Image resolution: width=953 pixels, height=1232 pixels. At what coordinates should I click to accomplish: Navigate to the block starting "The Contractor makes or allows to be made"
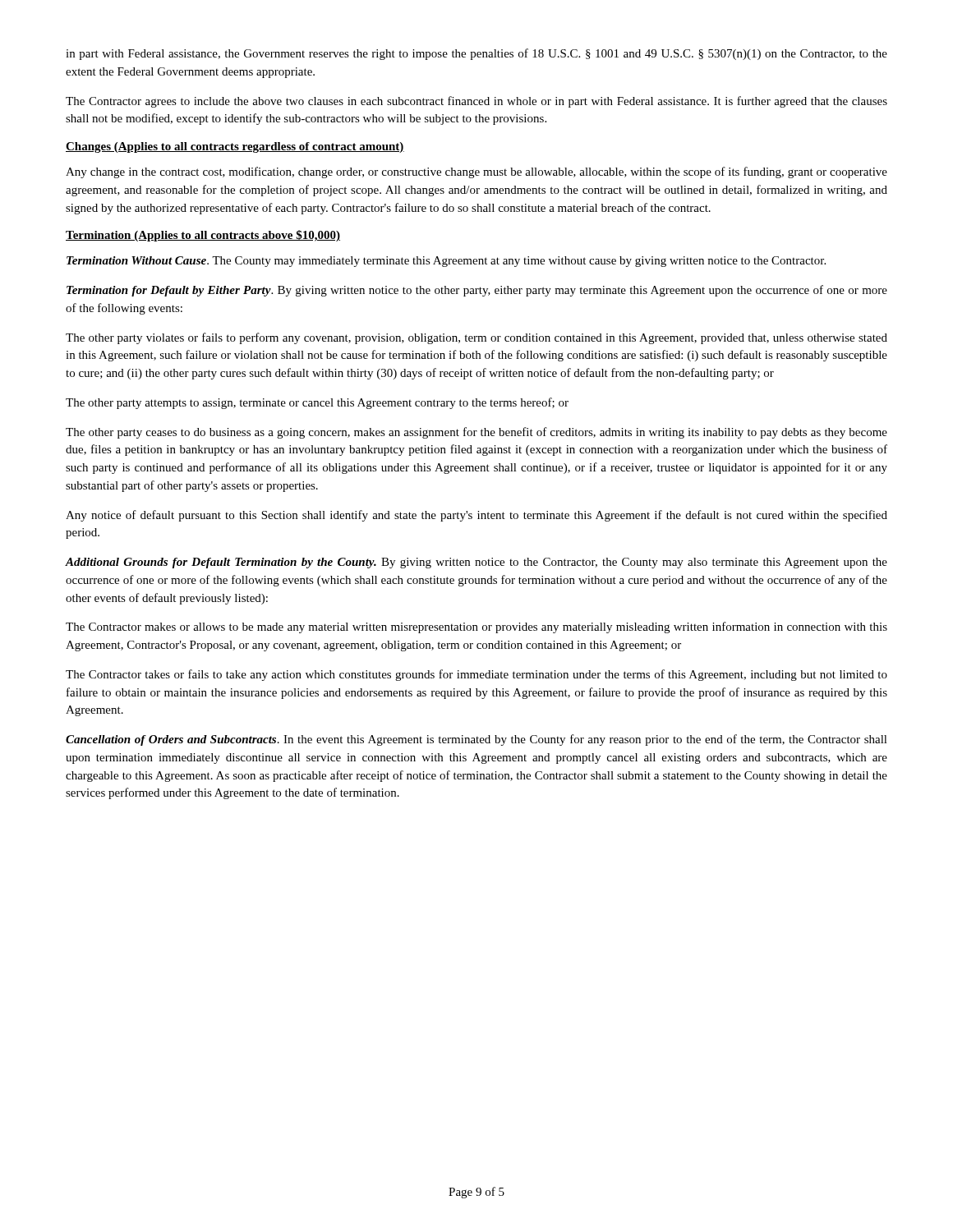476,637
